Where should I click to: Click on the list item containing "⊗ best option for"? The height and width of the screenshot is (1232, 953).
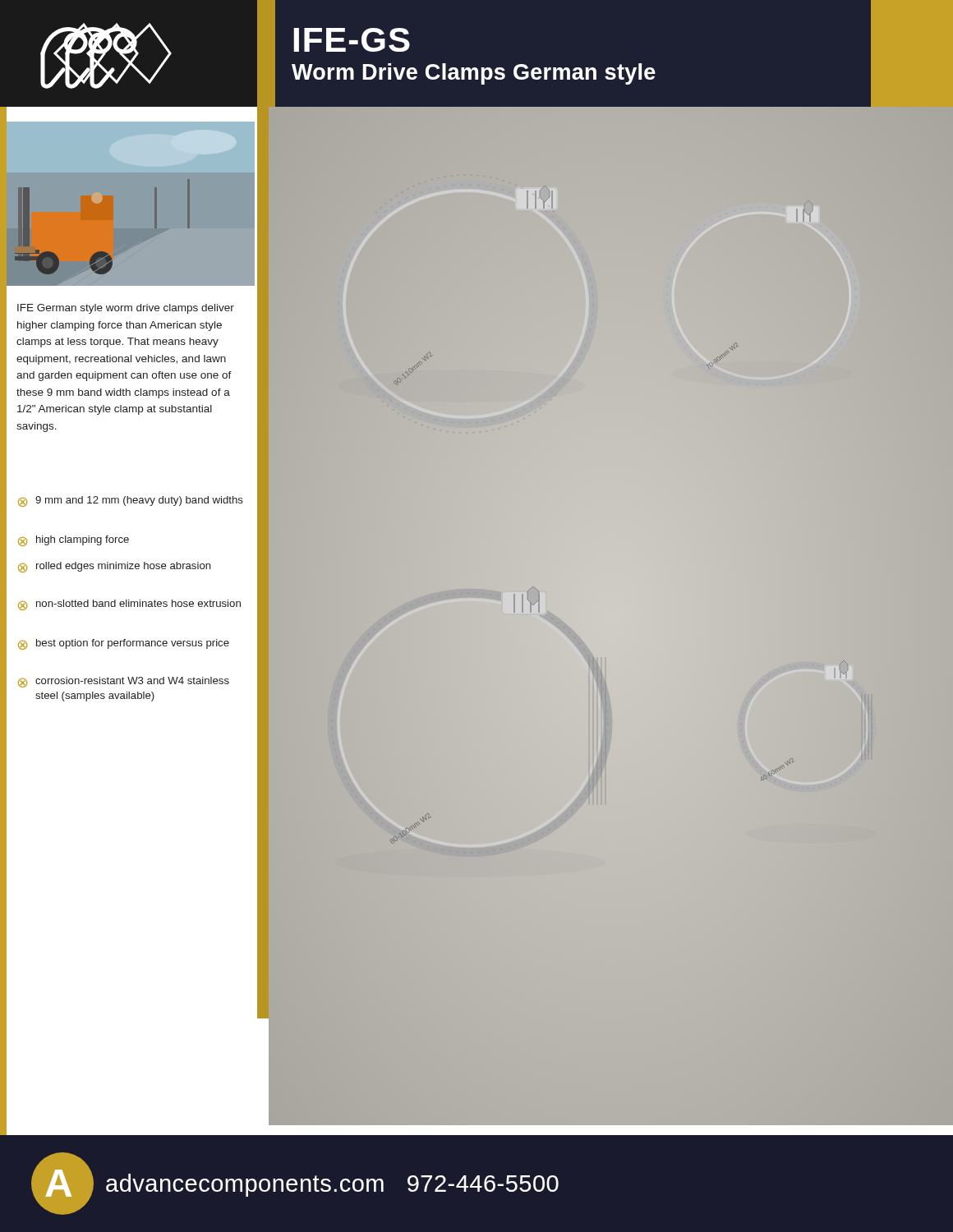pyautogui.click(x=123, y=646)
